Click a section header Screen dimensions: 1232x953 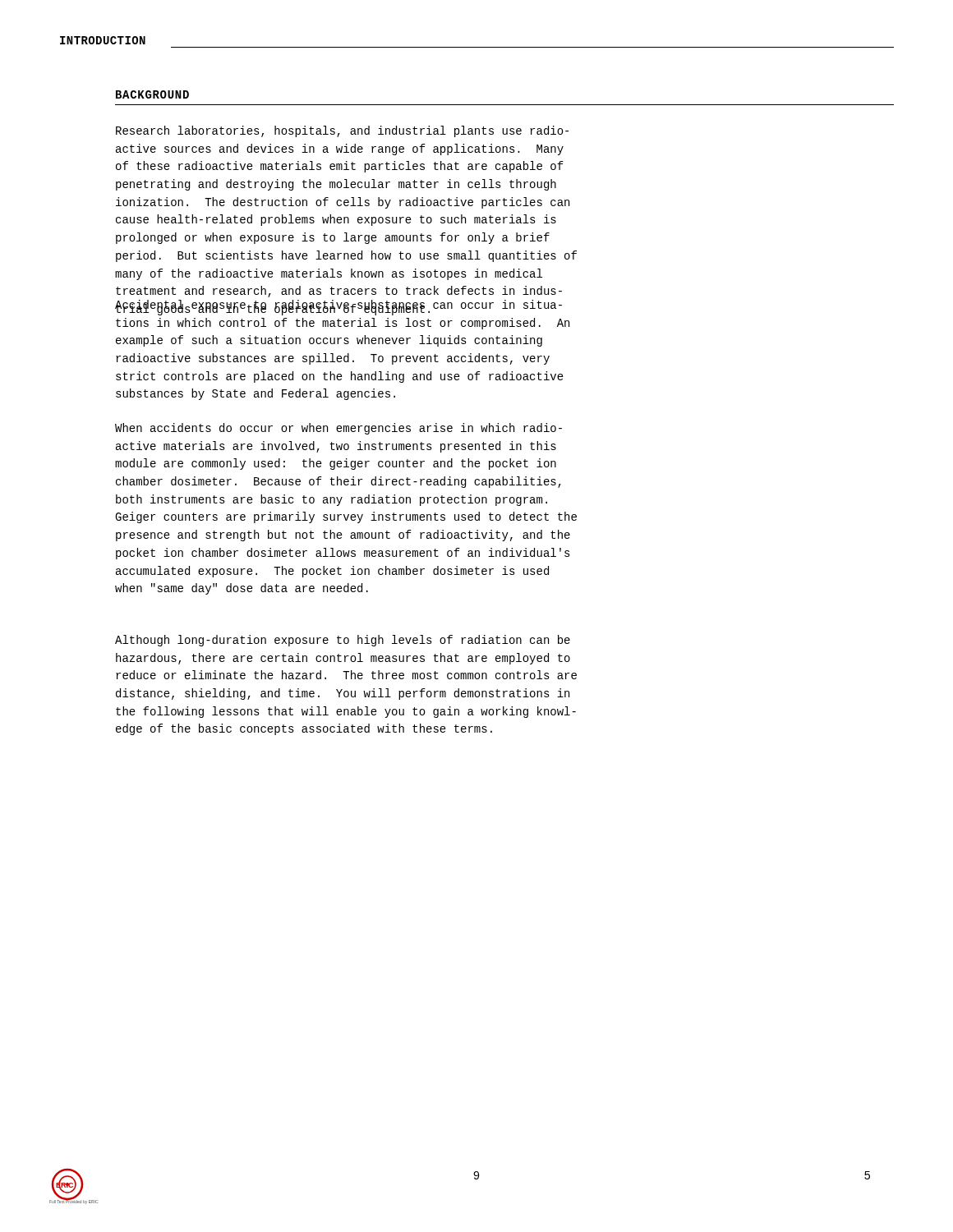504,97
